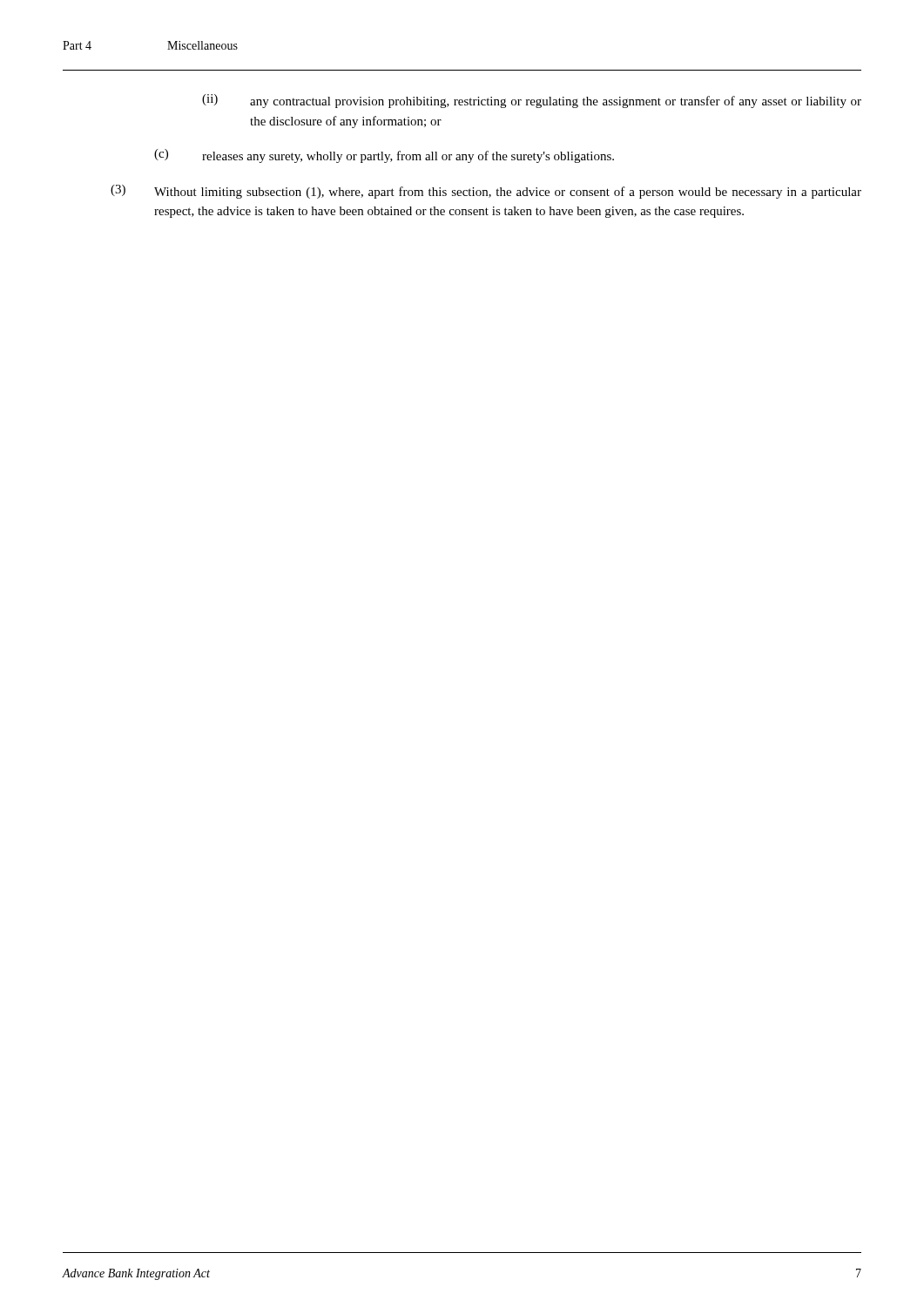Find the text block starting "(c) releases any surety, wholly"

pos(508,156)
